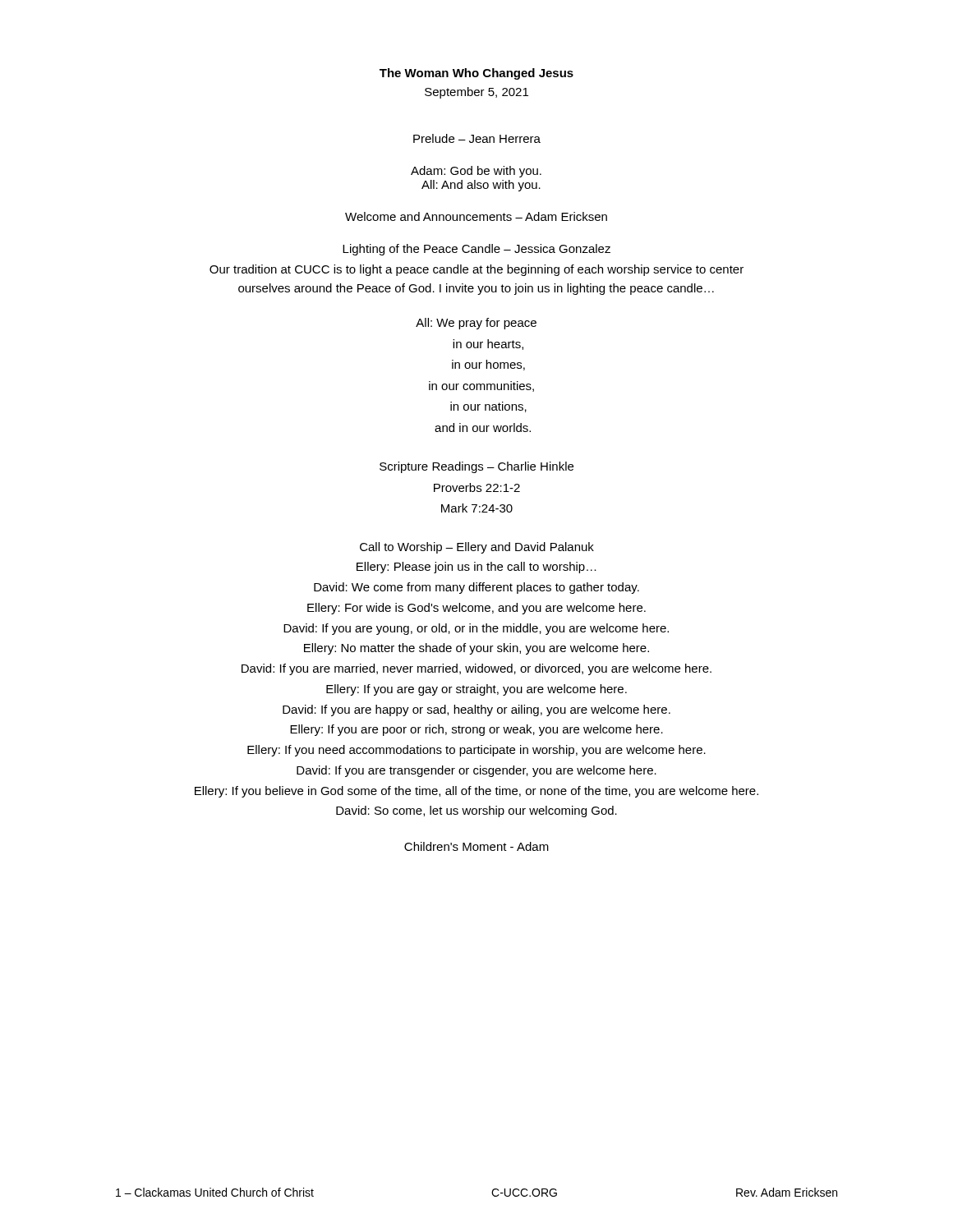This screenshot has width=953, height=1232.
Task: Where is the passage that starts "All: We pray"?
Action: click(476, 375)
